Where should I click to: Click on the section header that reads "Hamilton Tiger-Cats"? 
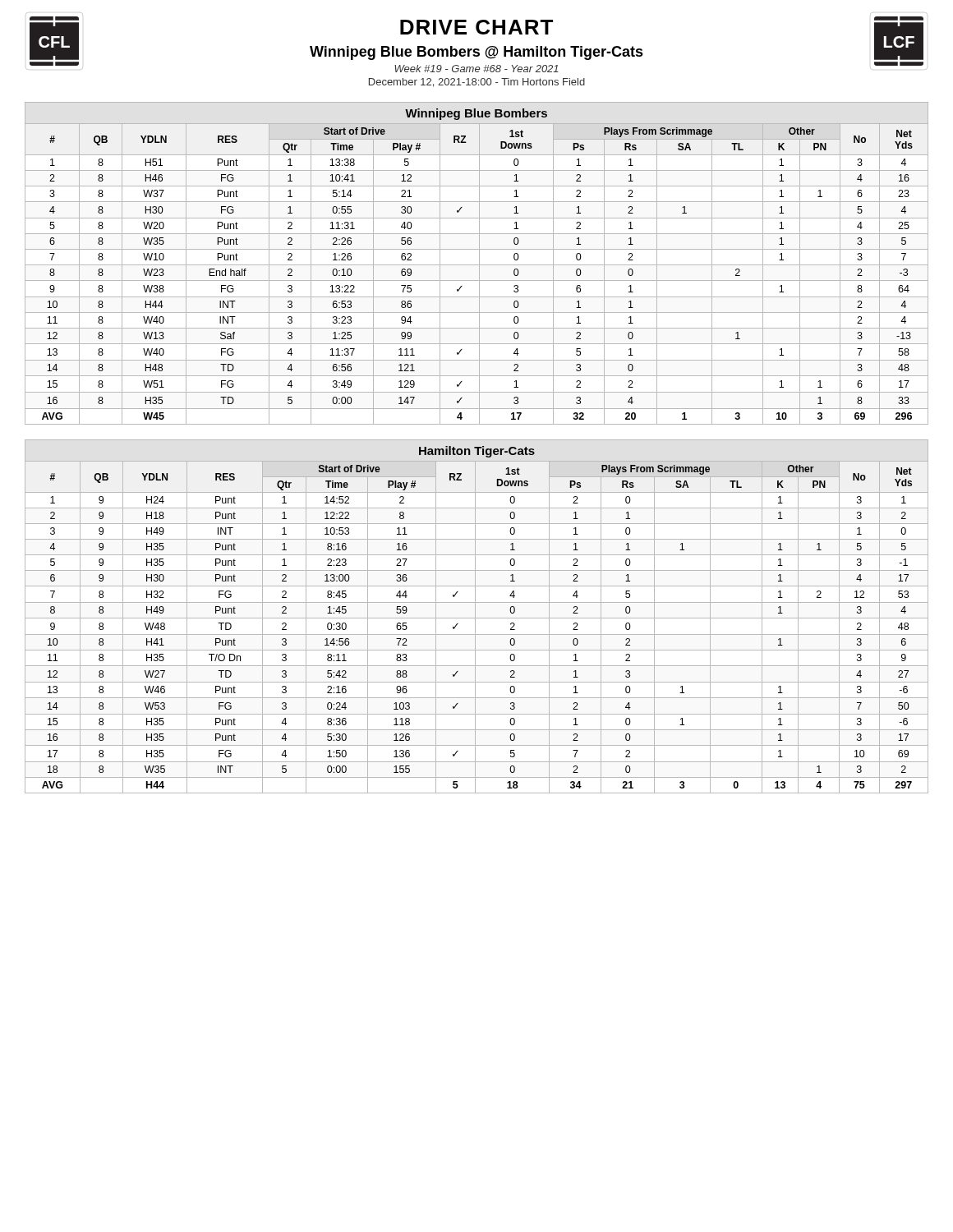tap(476, 450)
